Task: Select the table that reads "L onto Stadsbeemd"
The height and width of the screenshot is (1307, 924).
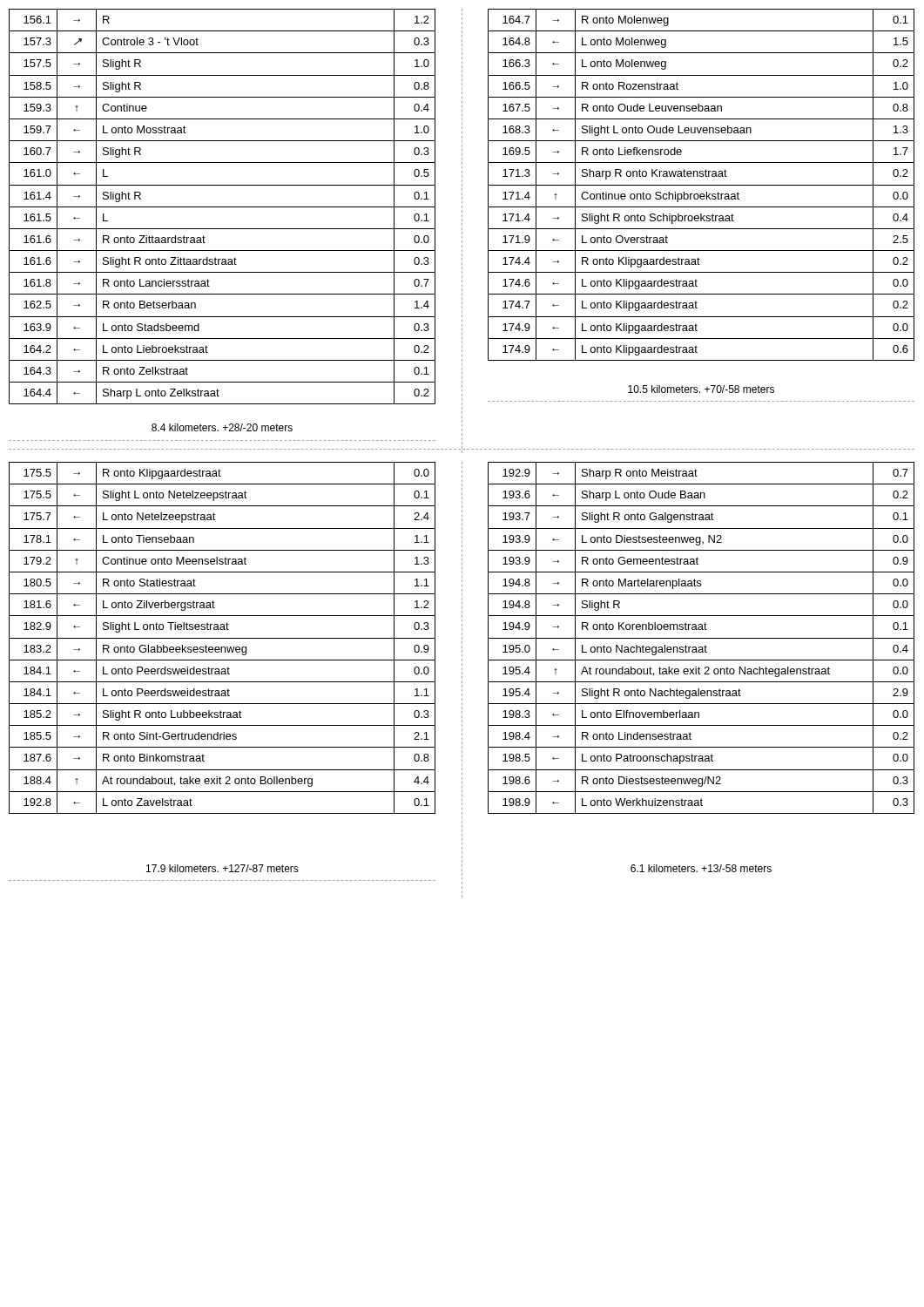Action: pyautogui.click(x=222, y=207)
